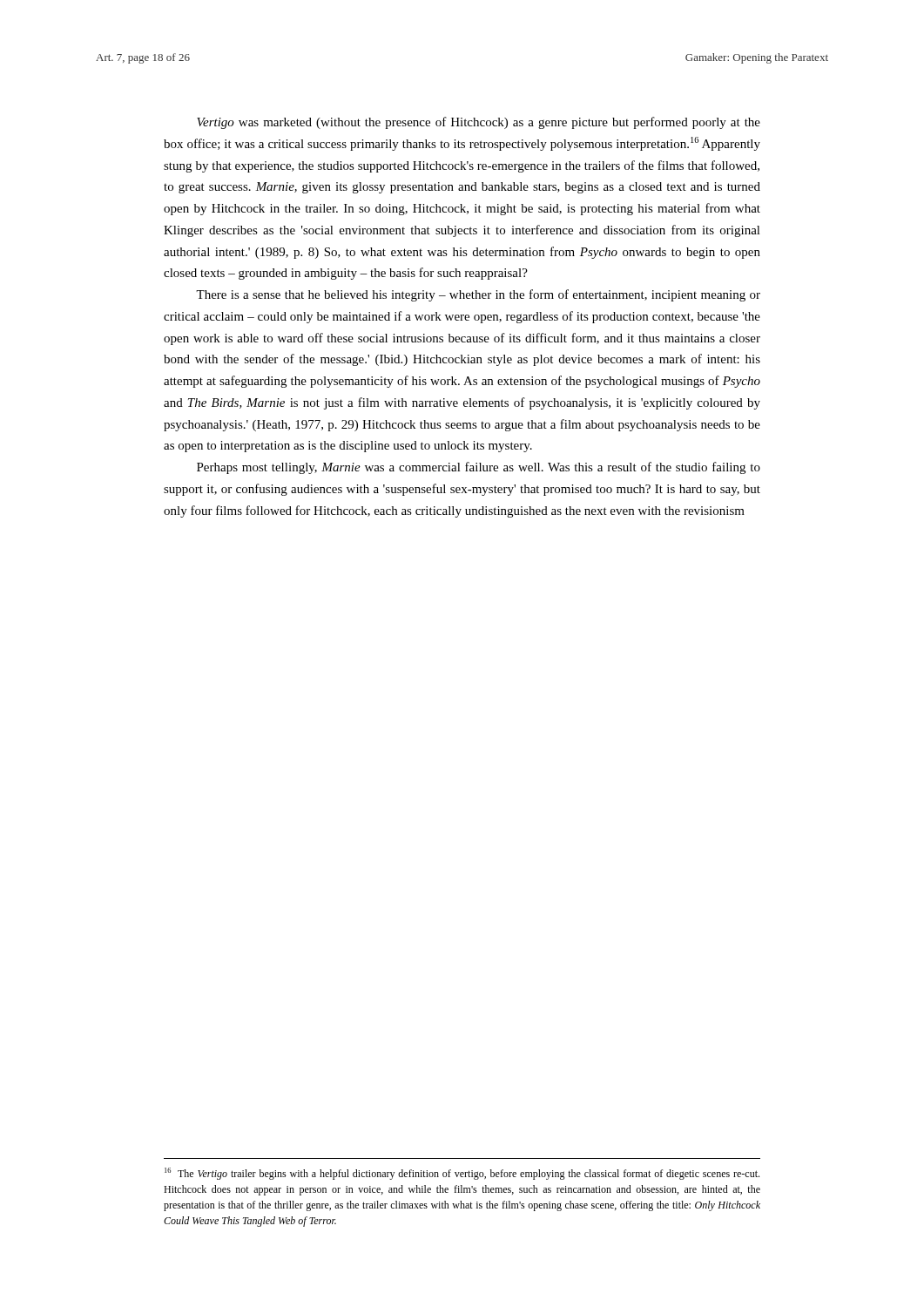Locate the text block that reads "There is a sense that"
Viewport: 924px width, 1307px height.
pyautogui.click(x=462, y=370)
